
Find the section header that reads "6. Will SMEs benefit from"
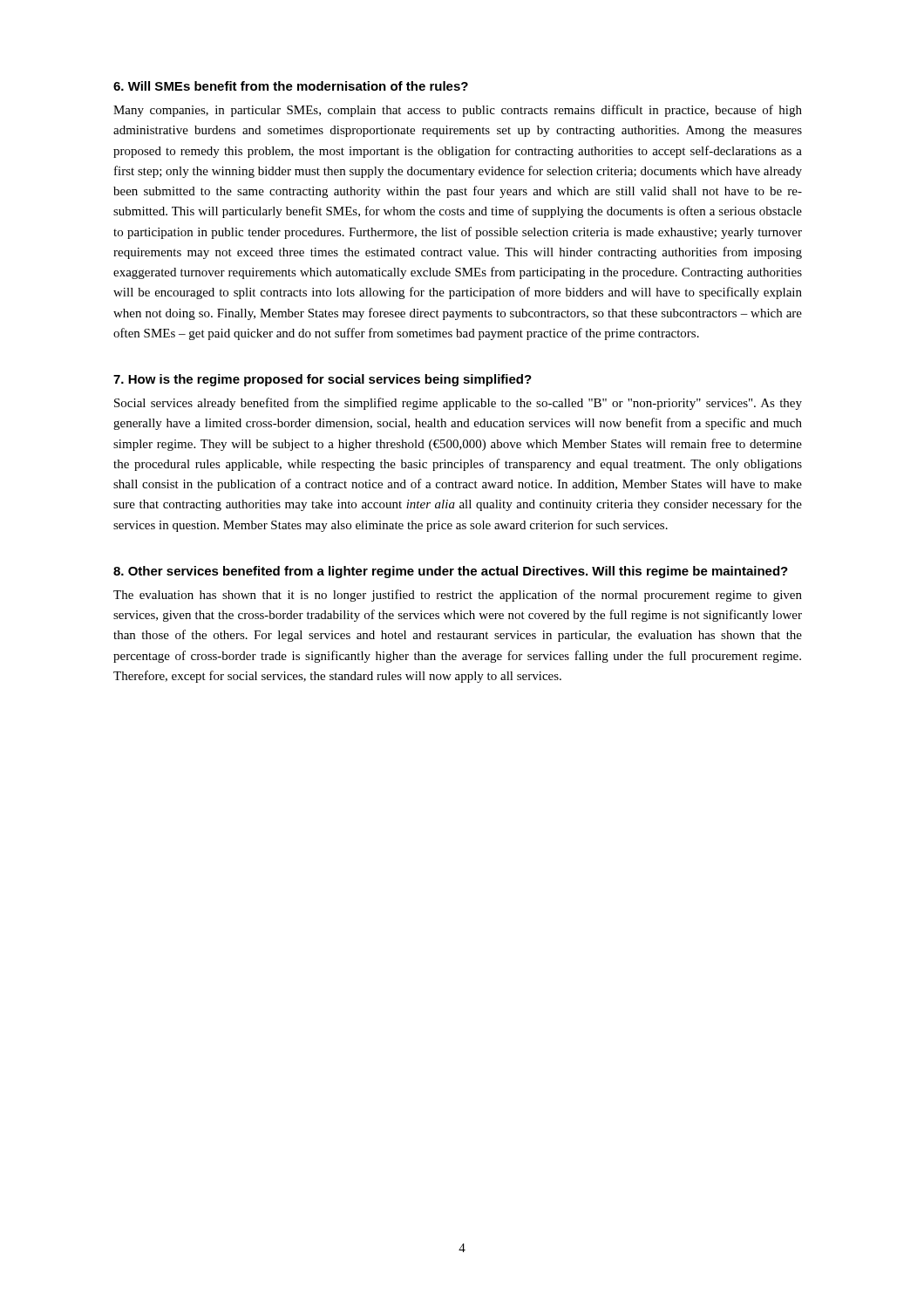pos(291,86)
